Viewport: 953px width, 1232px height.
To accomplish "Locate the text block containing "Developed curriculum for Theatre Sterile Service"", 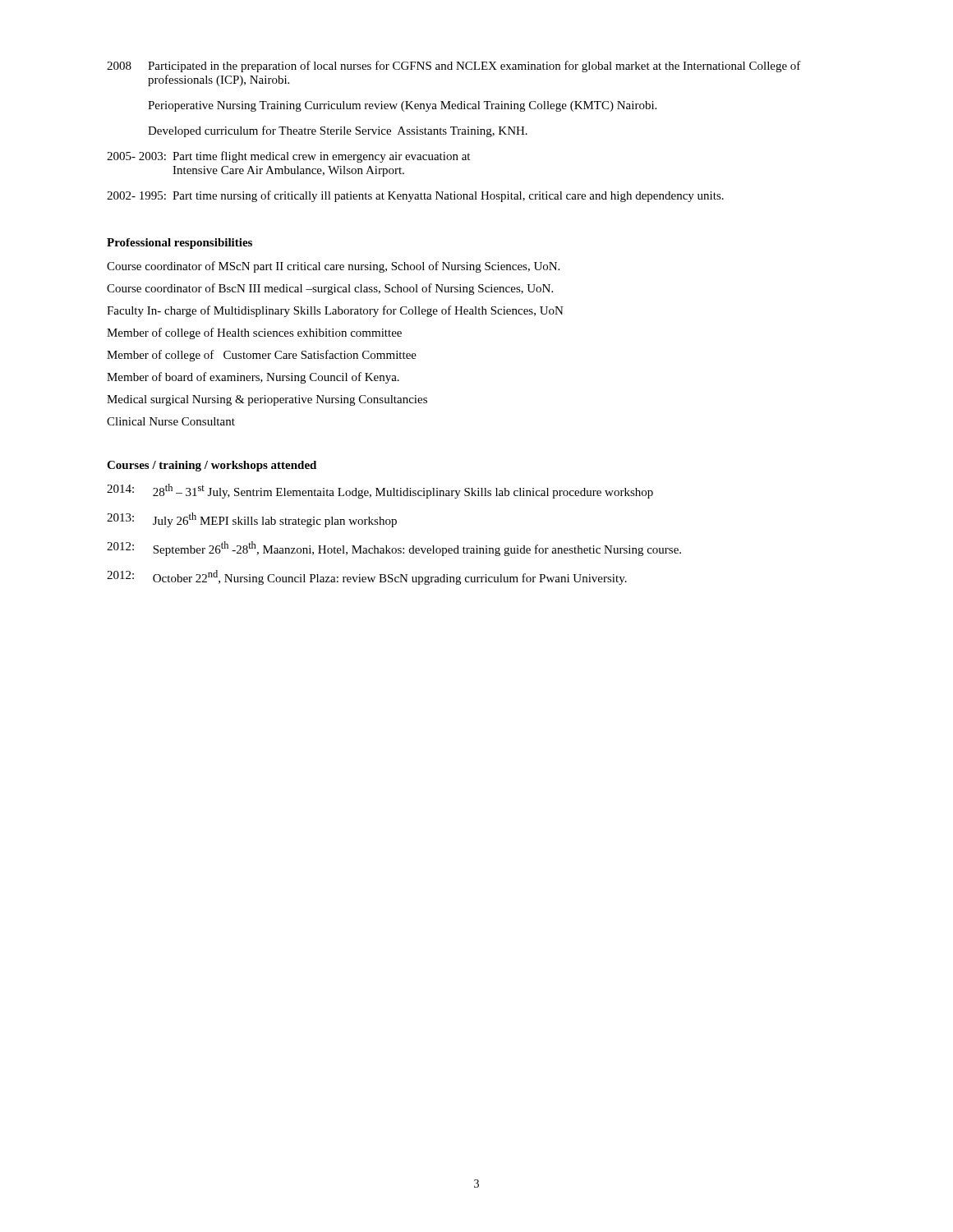I will [338, 131].
